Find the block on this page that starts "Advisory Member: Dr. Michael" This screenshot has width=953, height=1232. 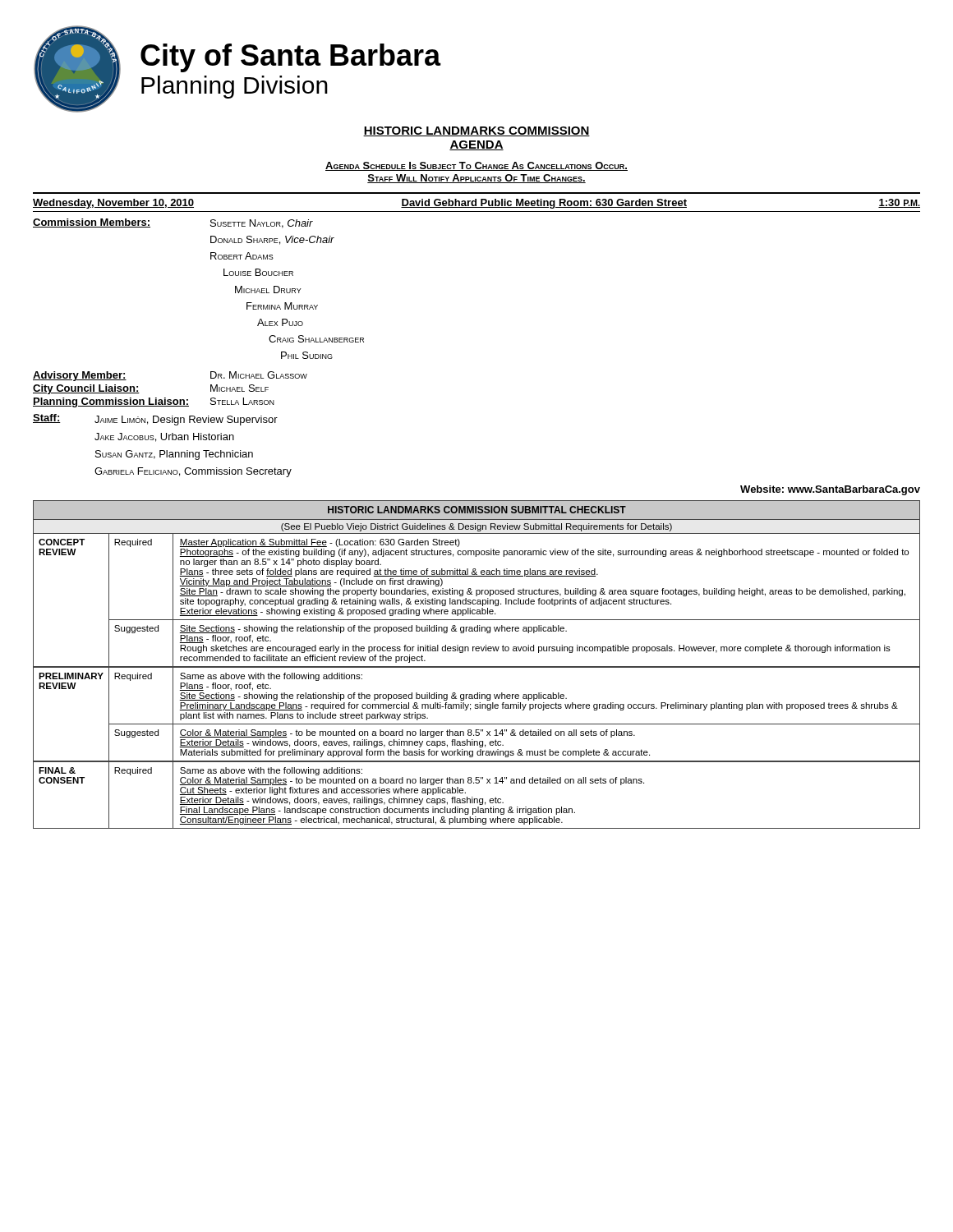click(x=78, y=376)
